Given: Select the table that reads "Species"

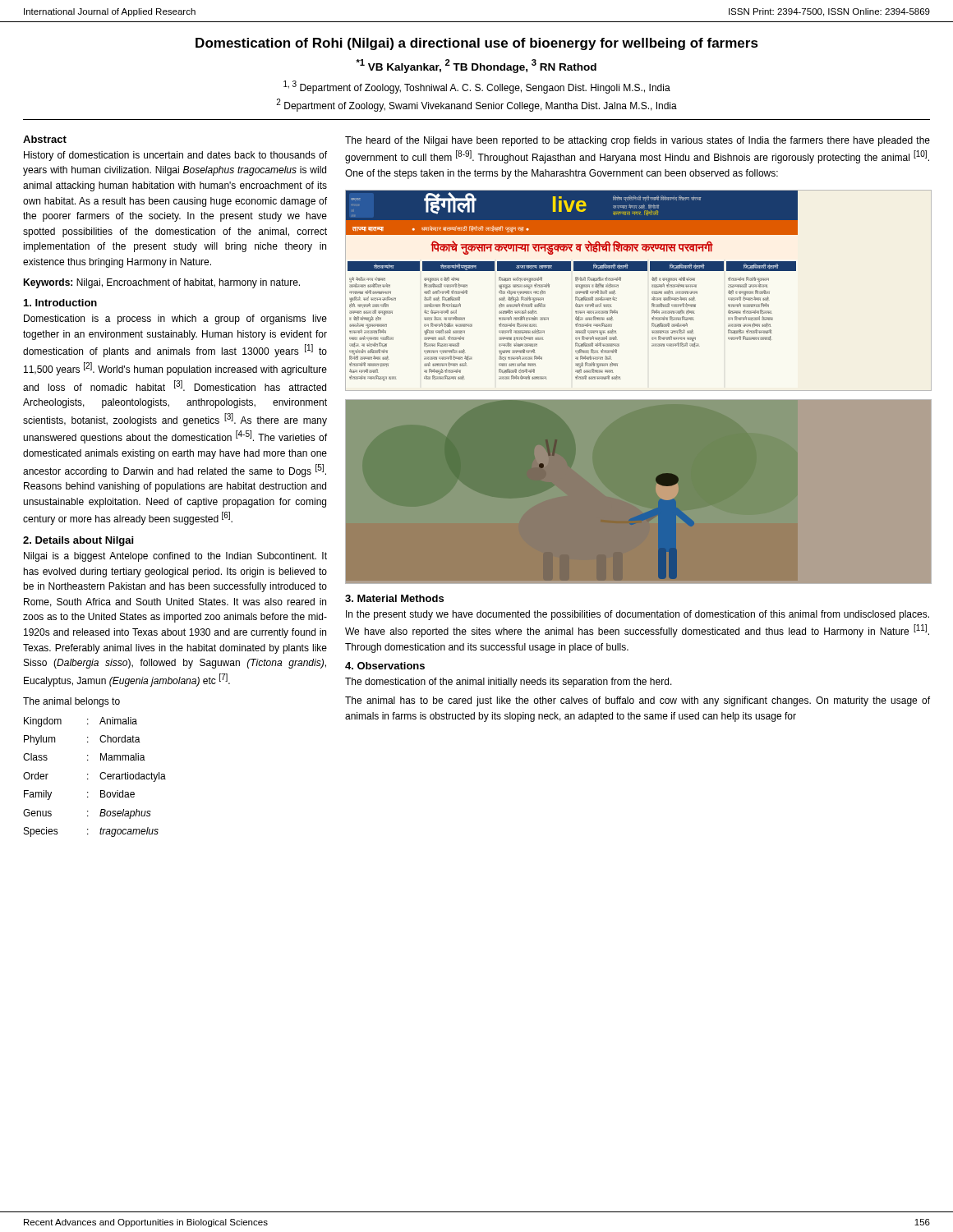Looking at the screenshot, I should click(x=175, y=776).
